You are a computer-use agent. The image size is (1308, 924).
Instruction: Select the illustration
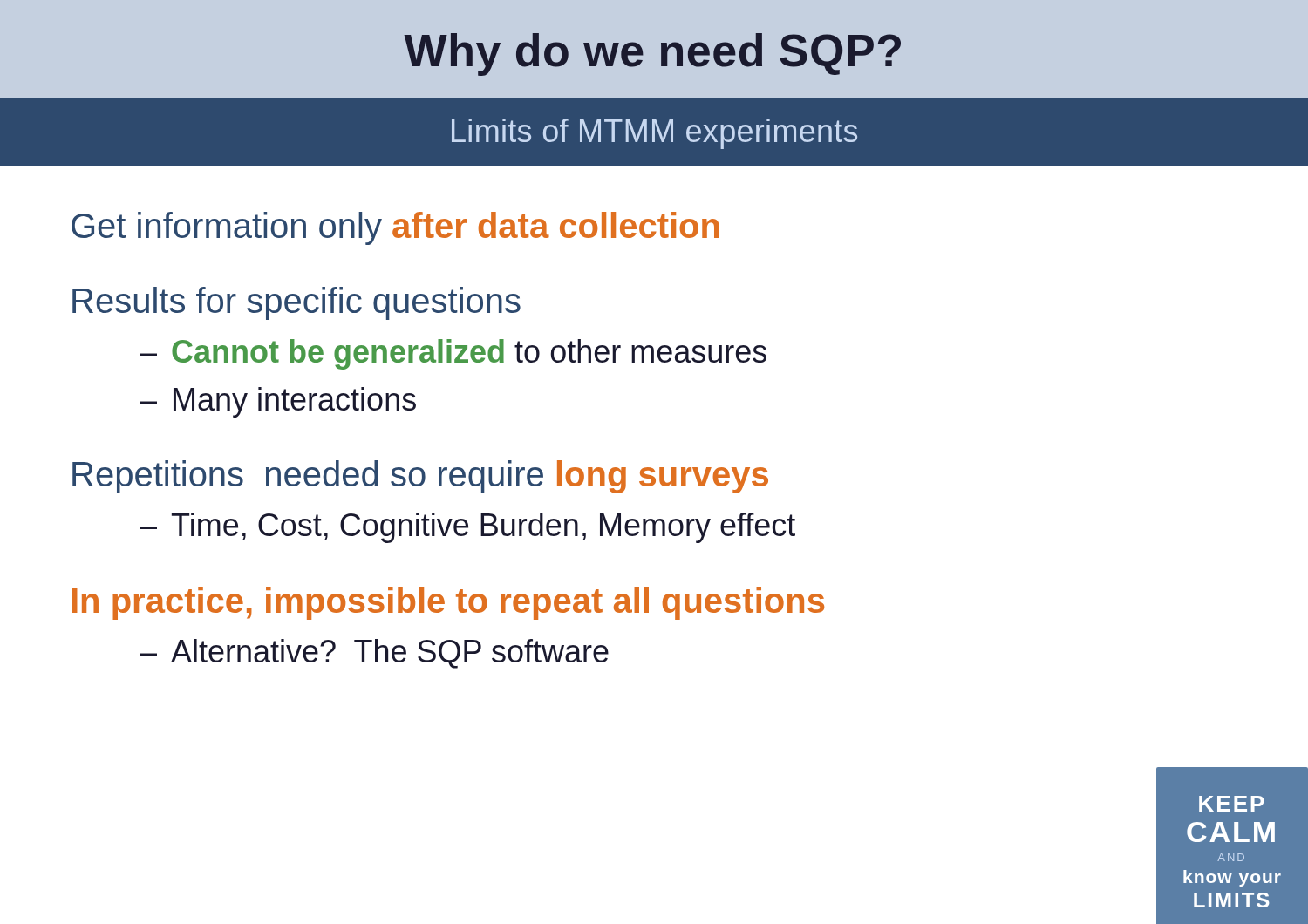(1232, 846)
